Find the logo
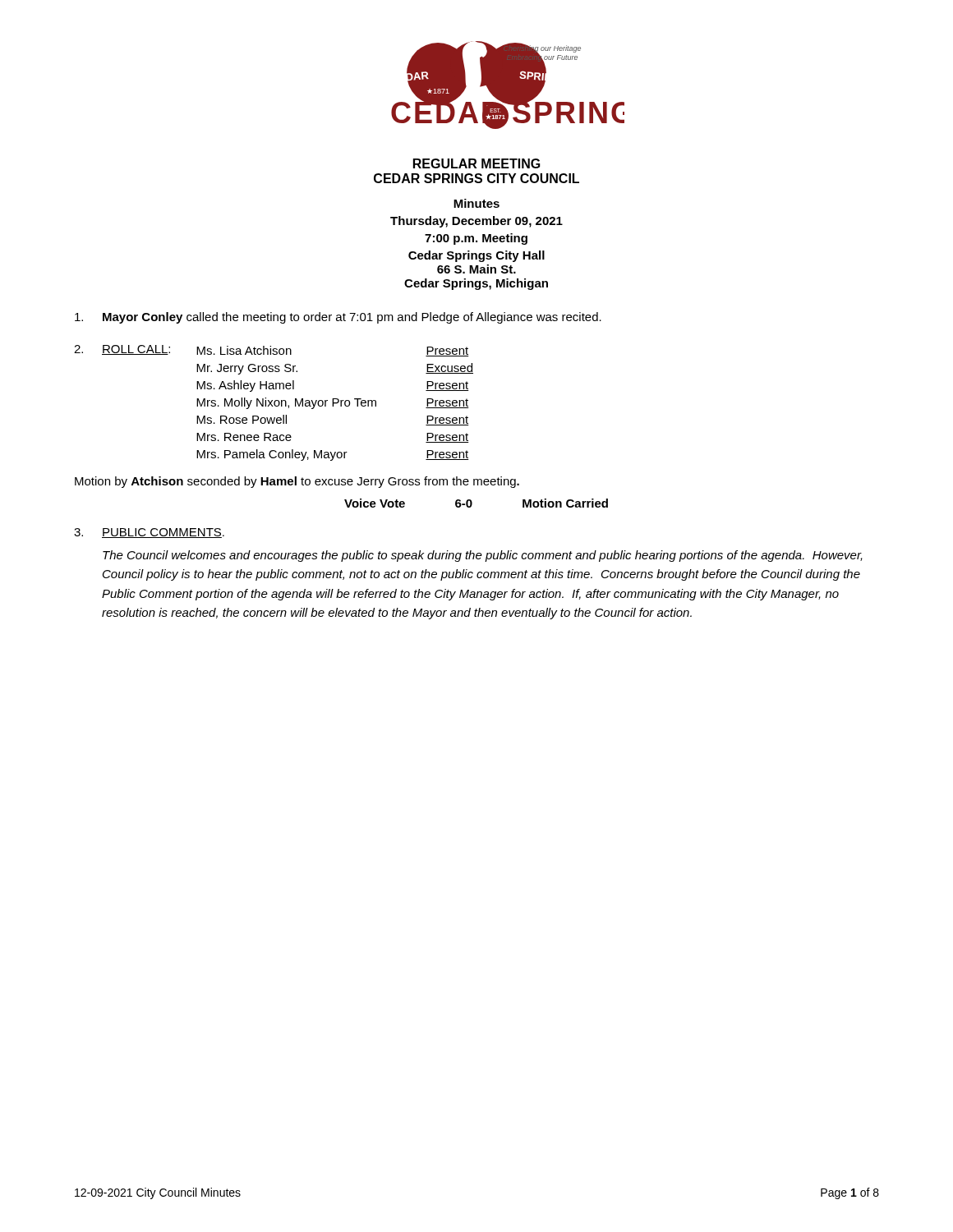953x1232 pixels. click(x=476, y=87)
